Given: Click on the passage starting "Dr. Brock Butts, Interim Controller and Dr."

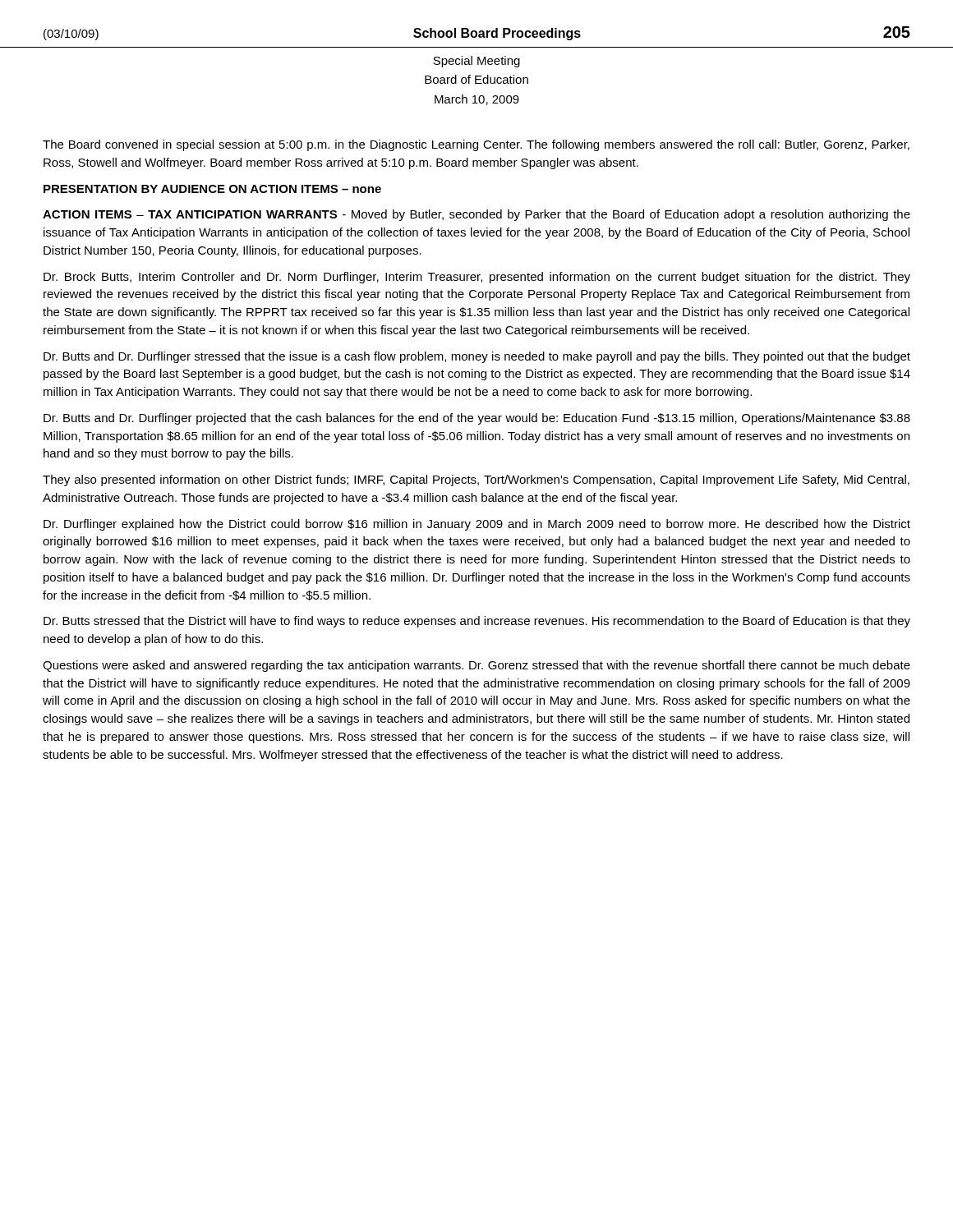Looking at the screenshot, I should pos(476,303).
